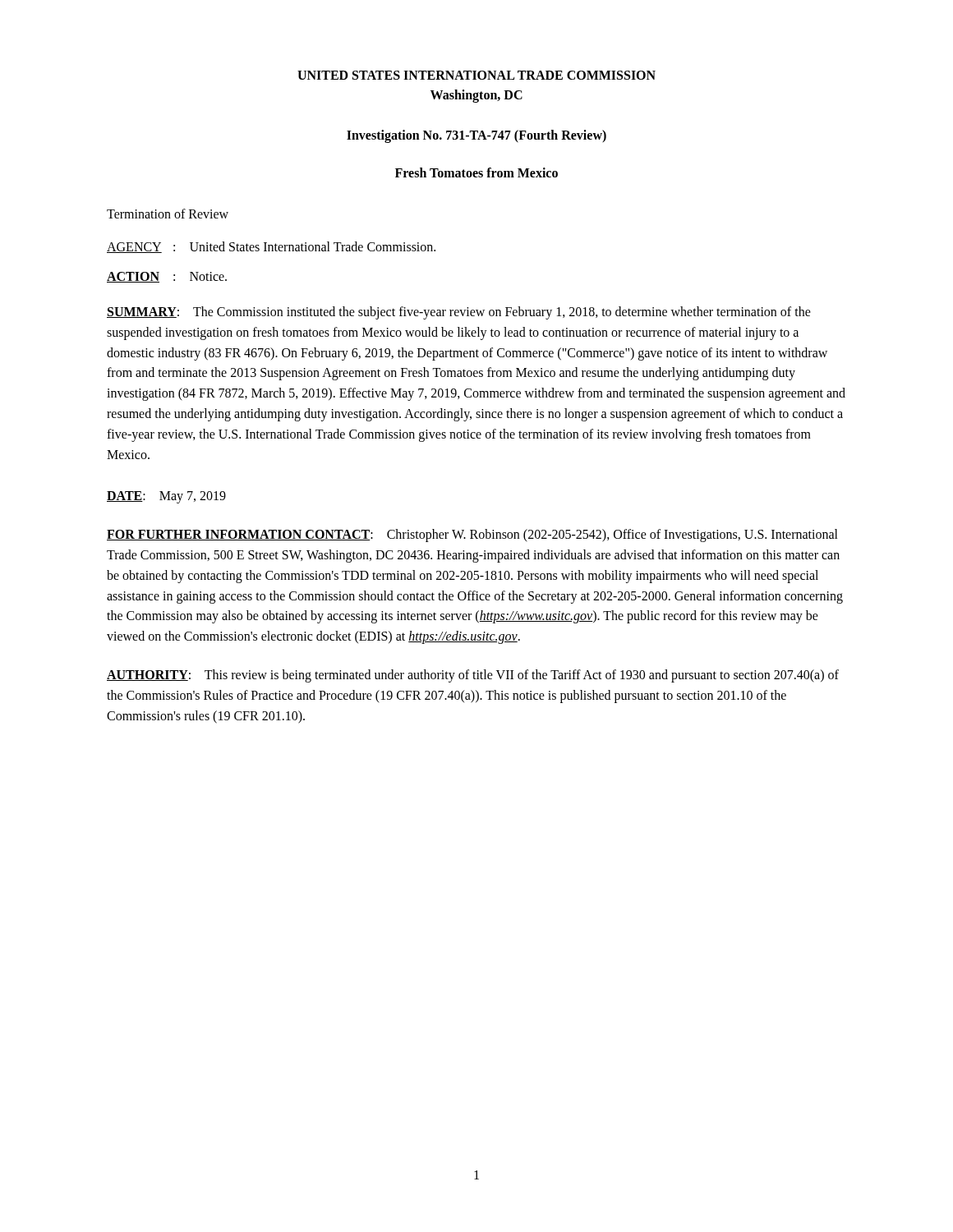Locate the text "Fresh Tomatoes from Mexico"
Image resolution: width=953 pixels, height=1232 pixels.
point(476,173)
